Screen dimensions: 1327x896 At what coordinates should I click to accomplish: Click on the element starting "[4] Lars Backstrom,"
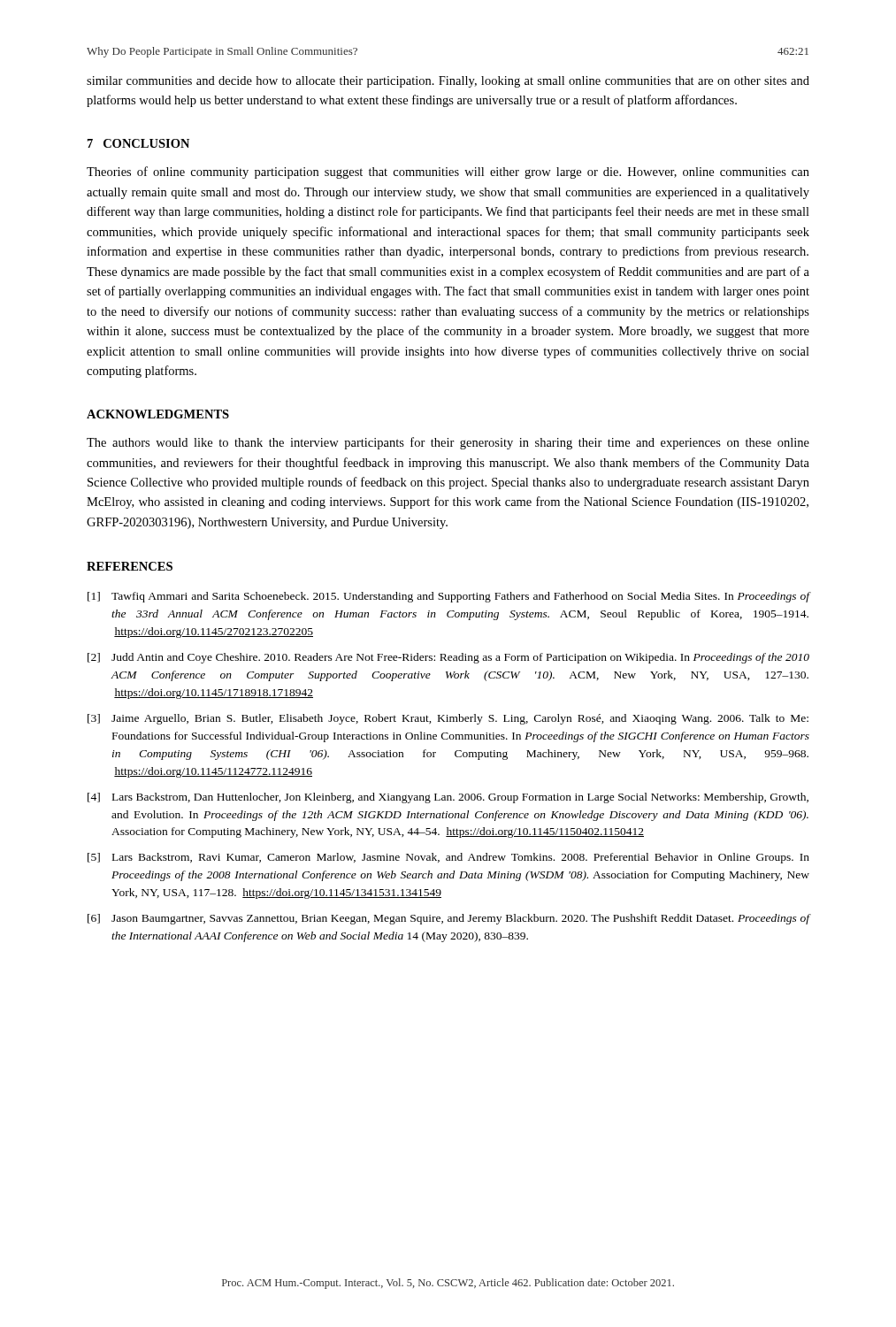point(448,814)
